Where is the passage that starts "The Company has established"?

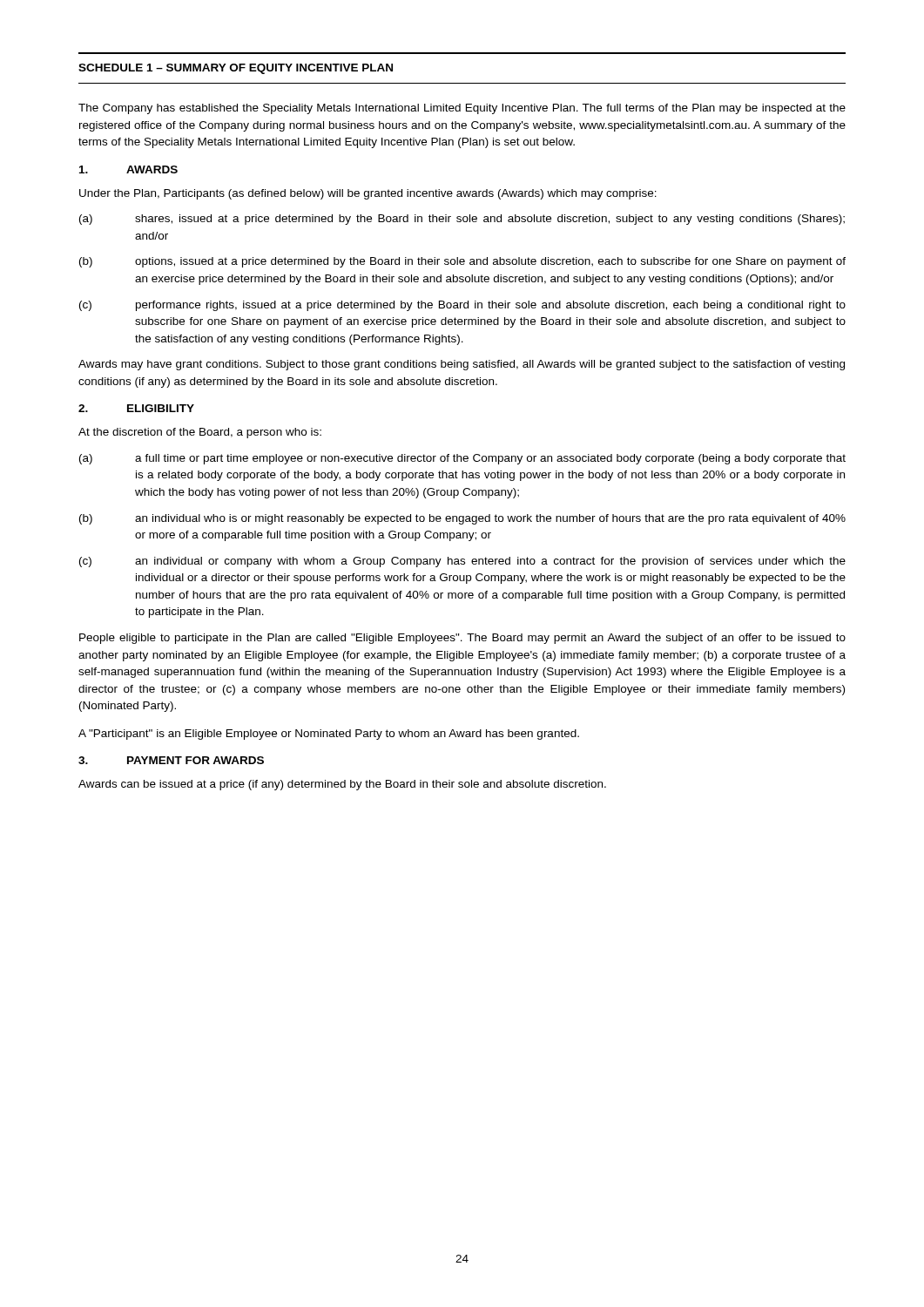click(x=462, y=125)
